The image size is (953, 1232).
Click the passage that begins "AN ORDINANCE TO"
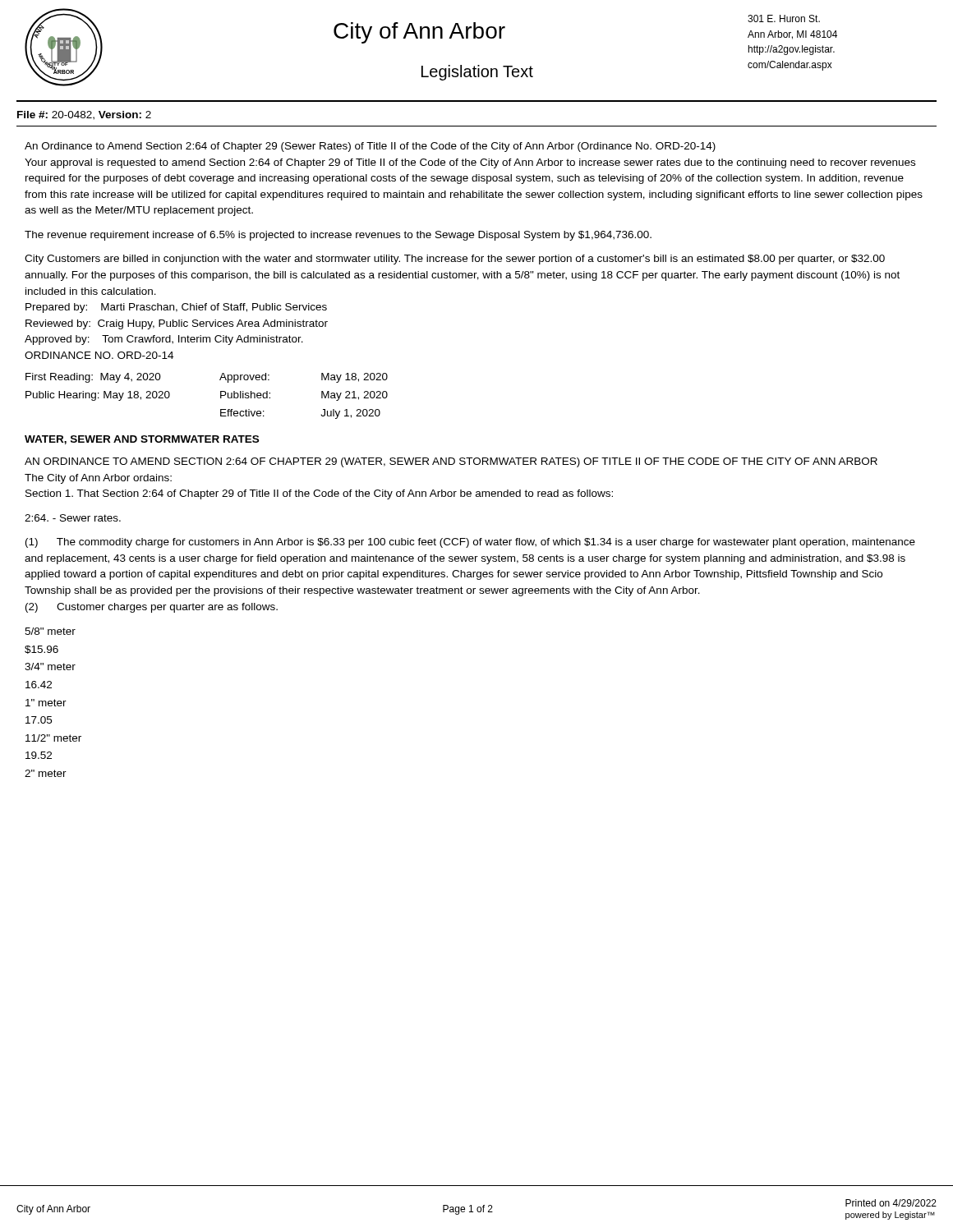(451, 462)
